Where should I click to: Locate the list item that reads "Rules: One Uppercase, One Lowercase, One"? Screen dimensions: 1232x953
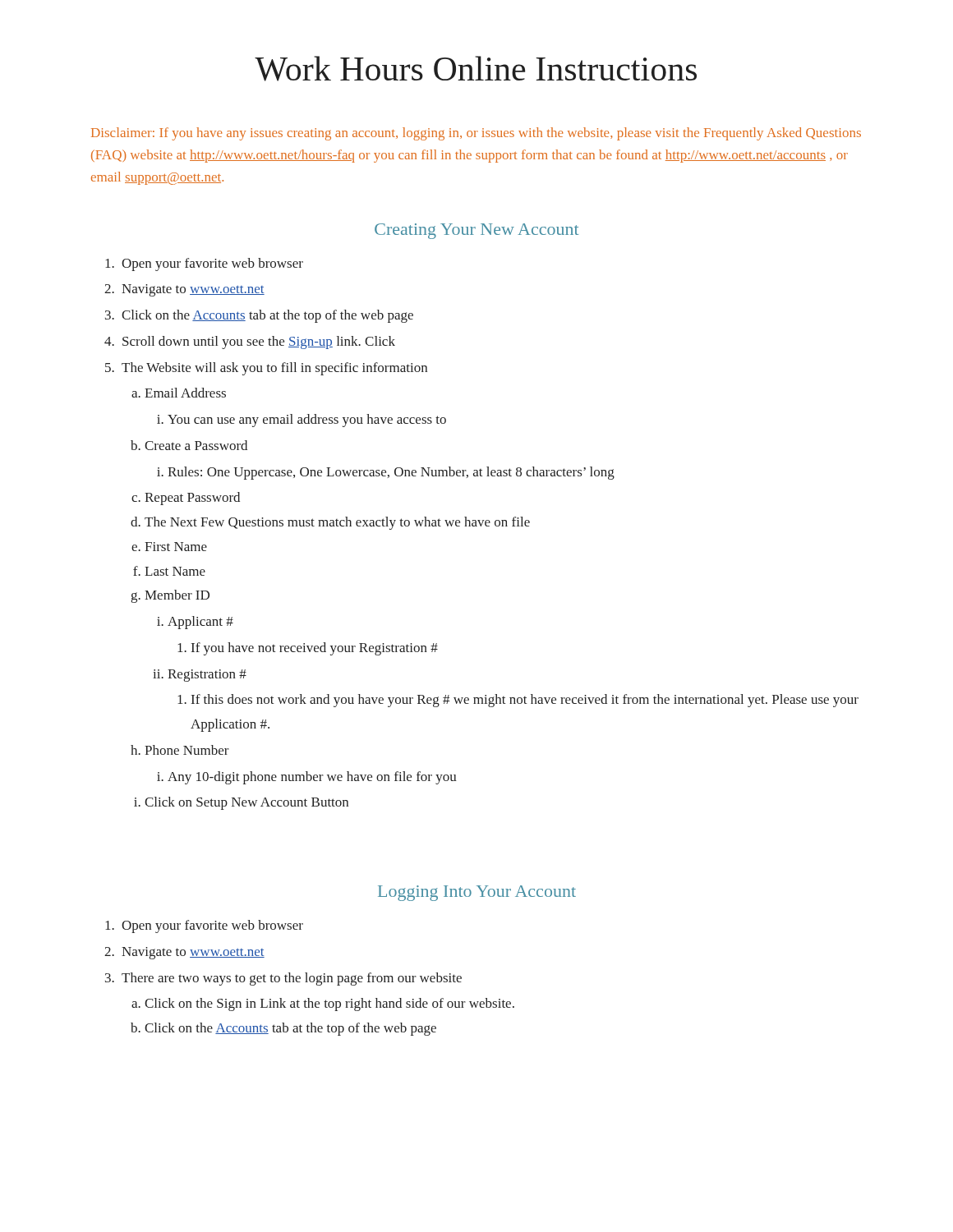391,471
